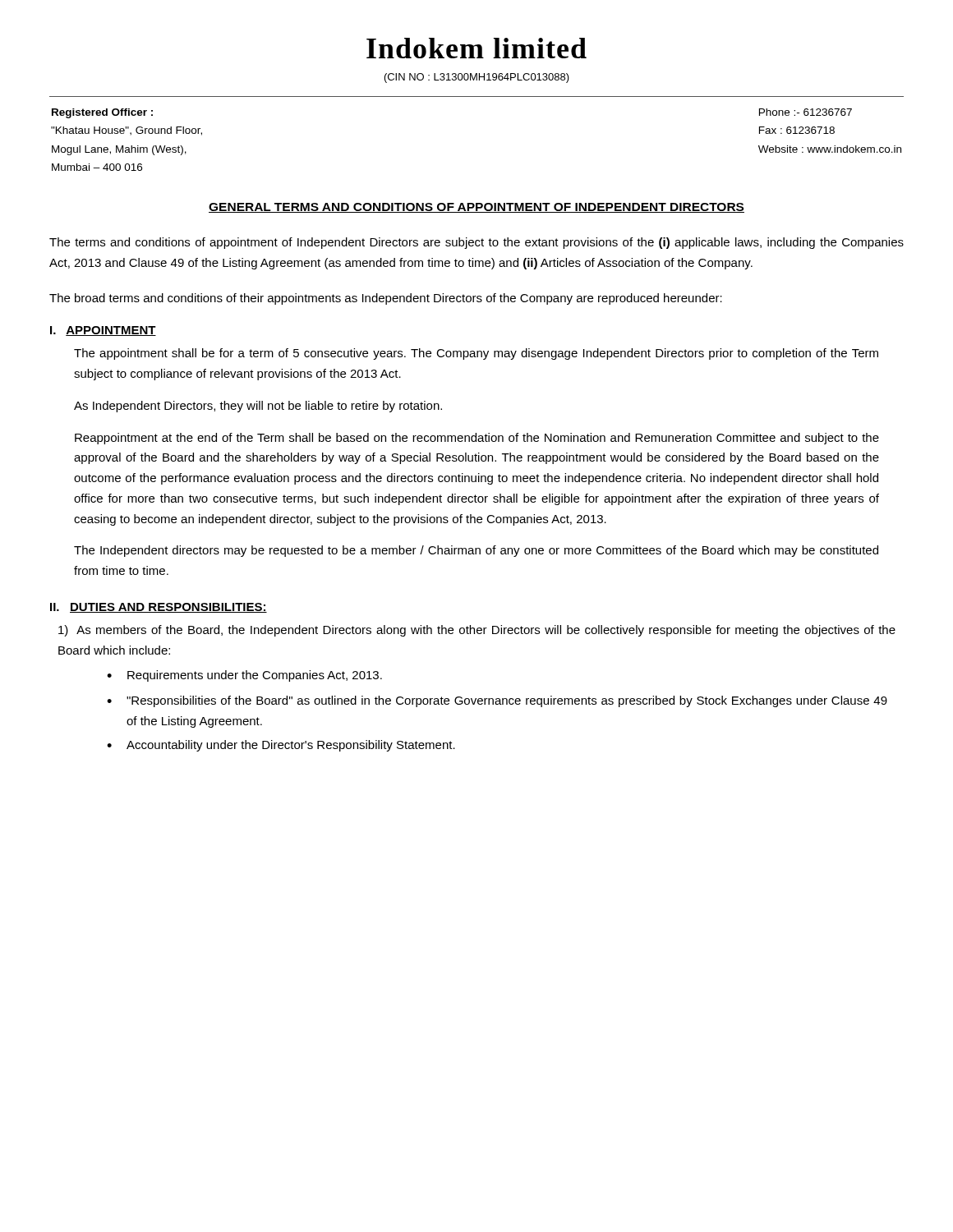This screenshot has width=953, height=1232.
Task: Select the text starting "Phone :- 61236767 Fax : 61236718"
Action: pos(830,130)
